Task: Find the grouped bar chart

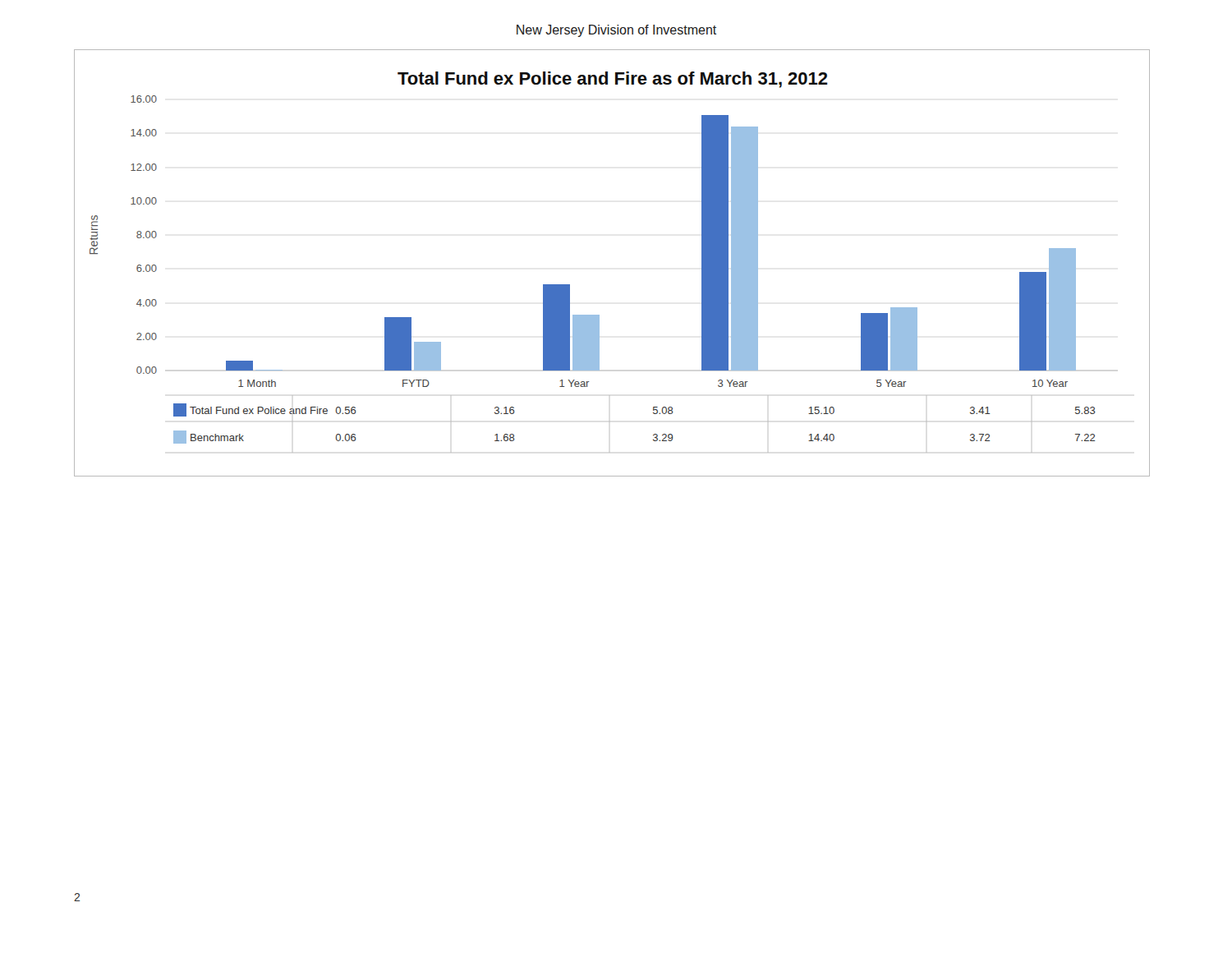Action: coord(612,263)
